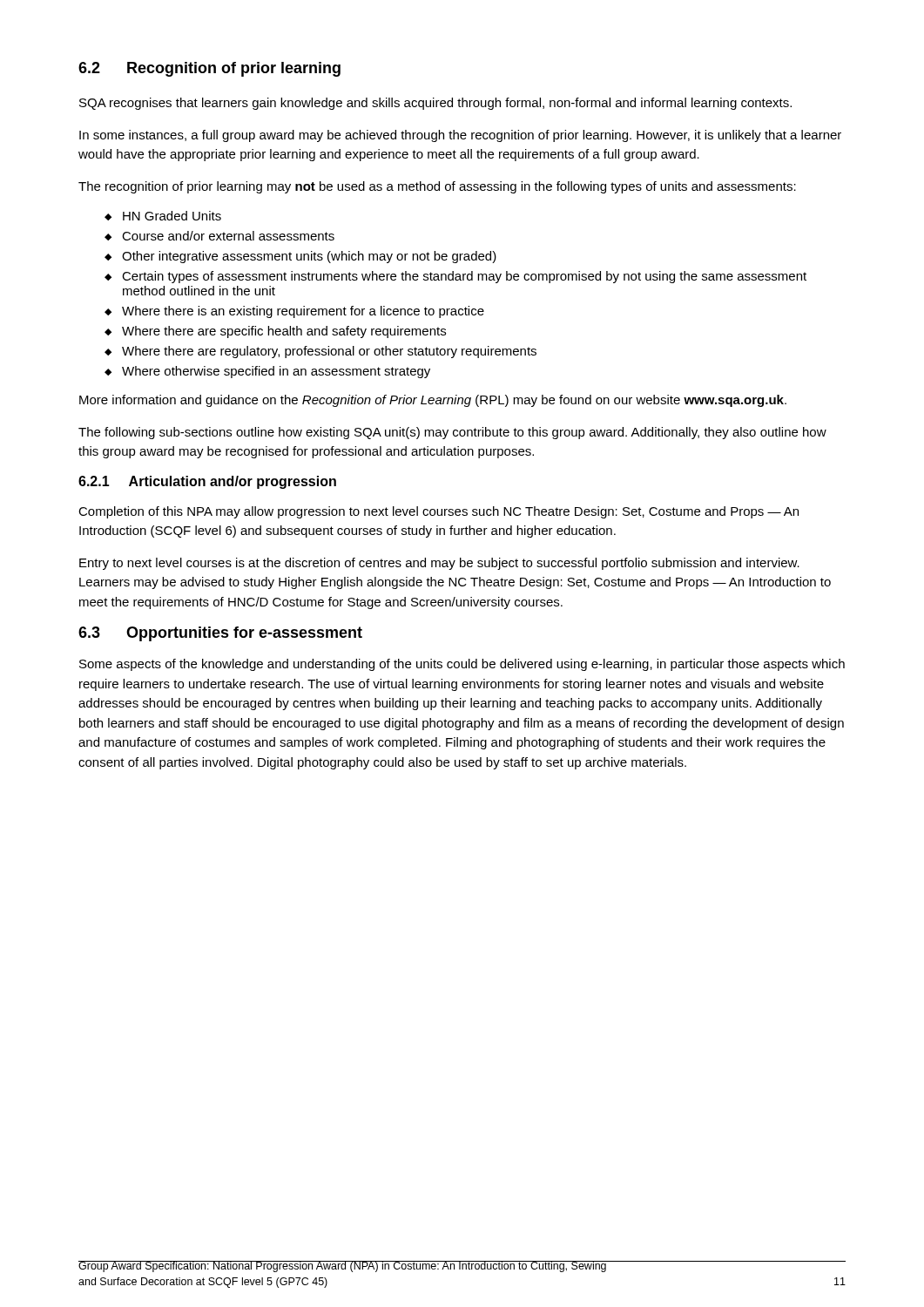Locate the passage starting "The following sub-sections outline how existing"
The height and width of the screenshot is (1307, 924).
[x=462, y=442]
